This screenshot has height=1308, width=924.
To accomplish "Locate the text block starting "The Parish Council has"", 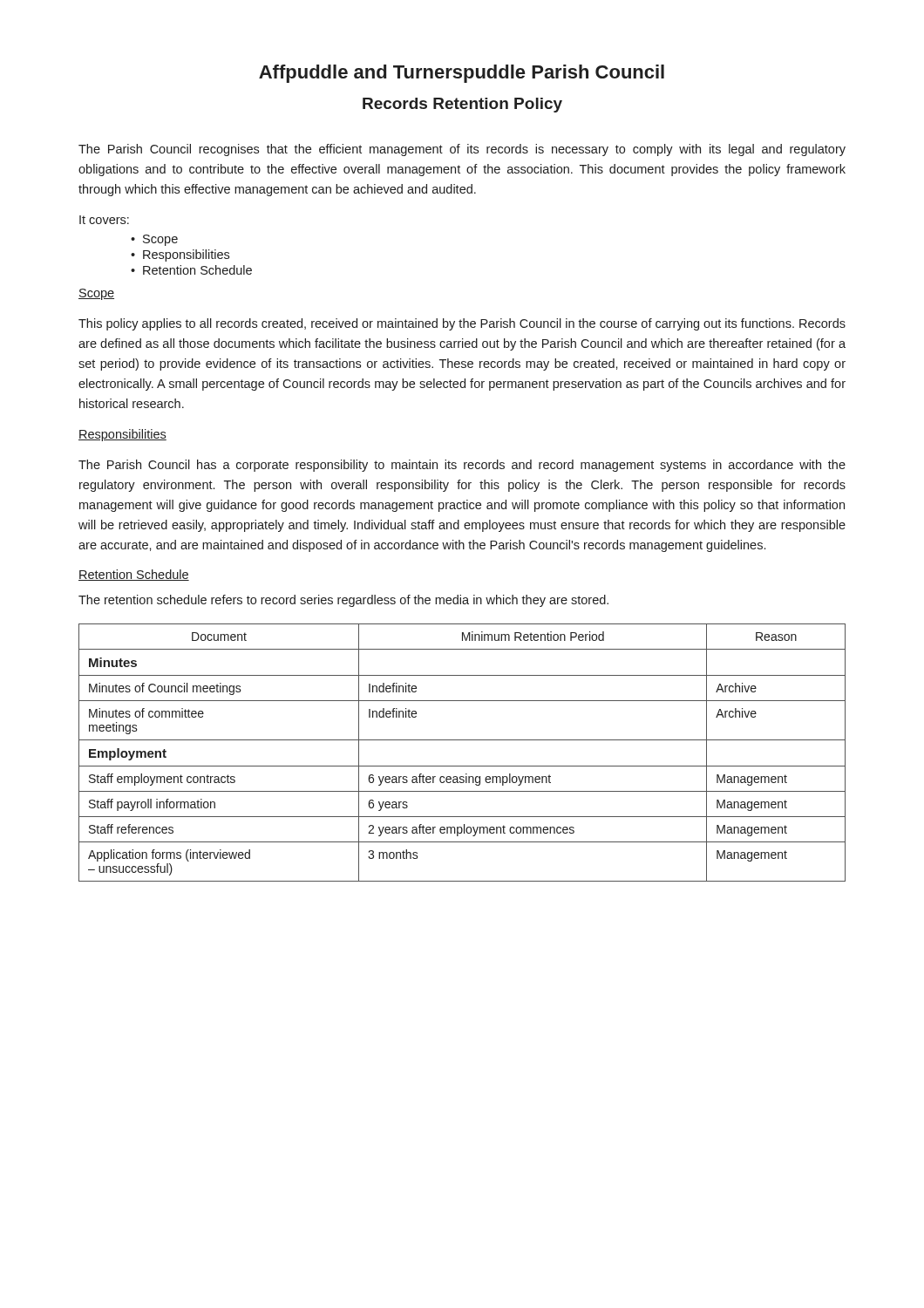I will (x=462, y=505).
